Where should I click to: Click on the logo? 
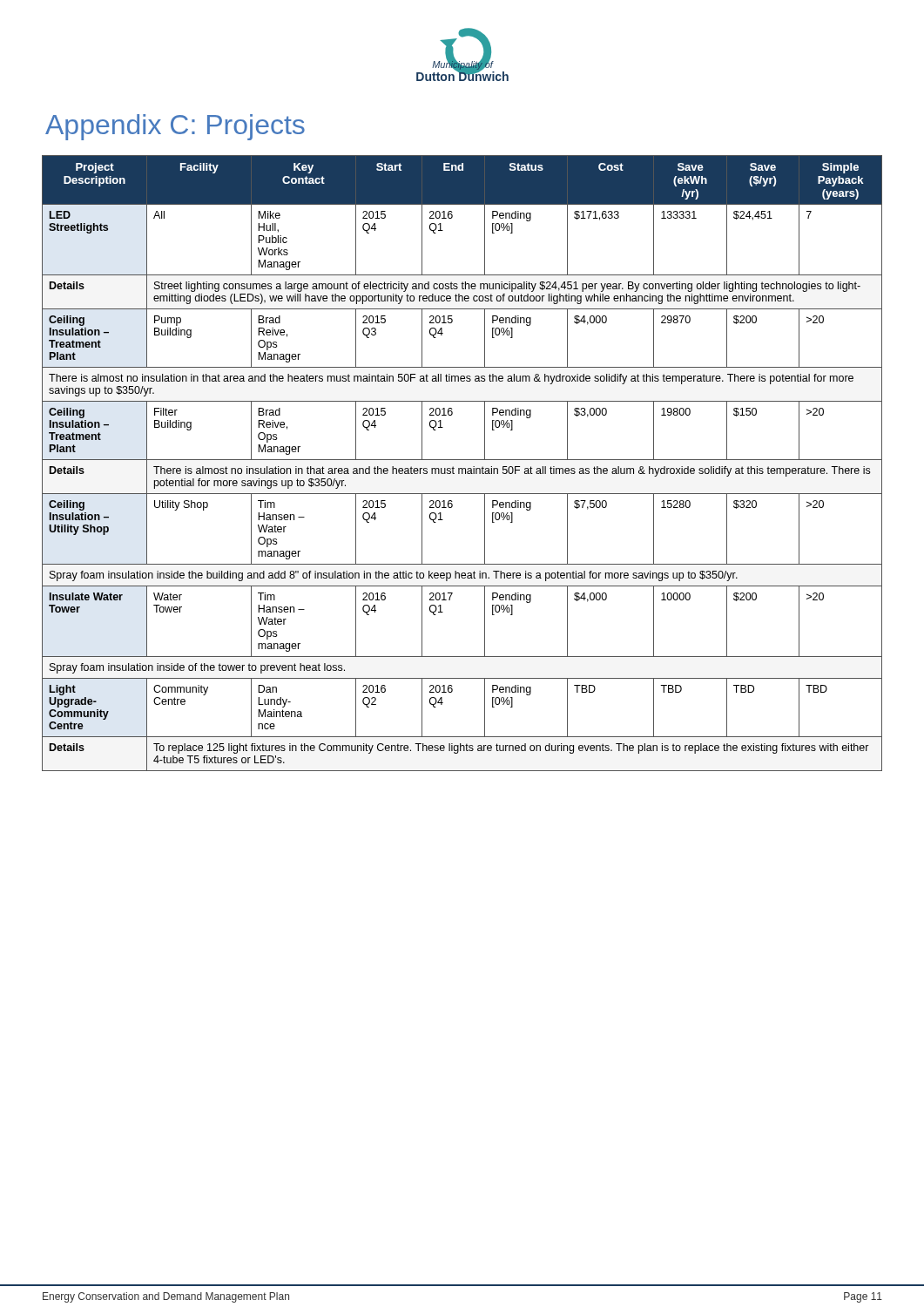click(x=462, y=53)
